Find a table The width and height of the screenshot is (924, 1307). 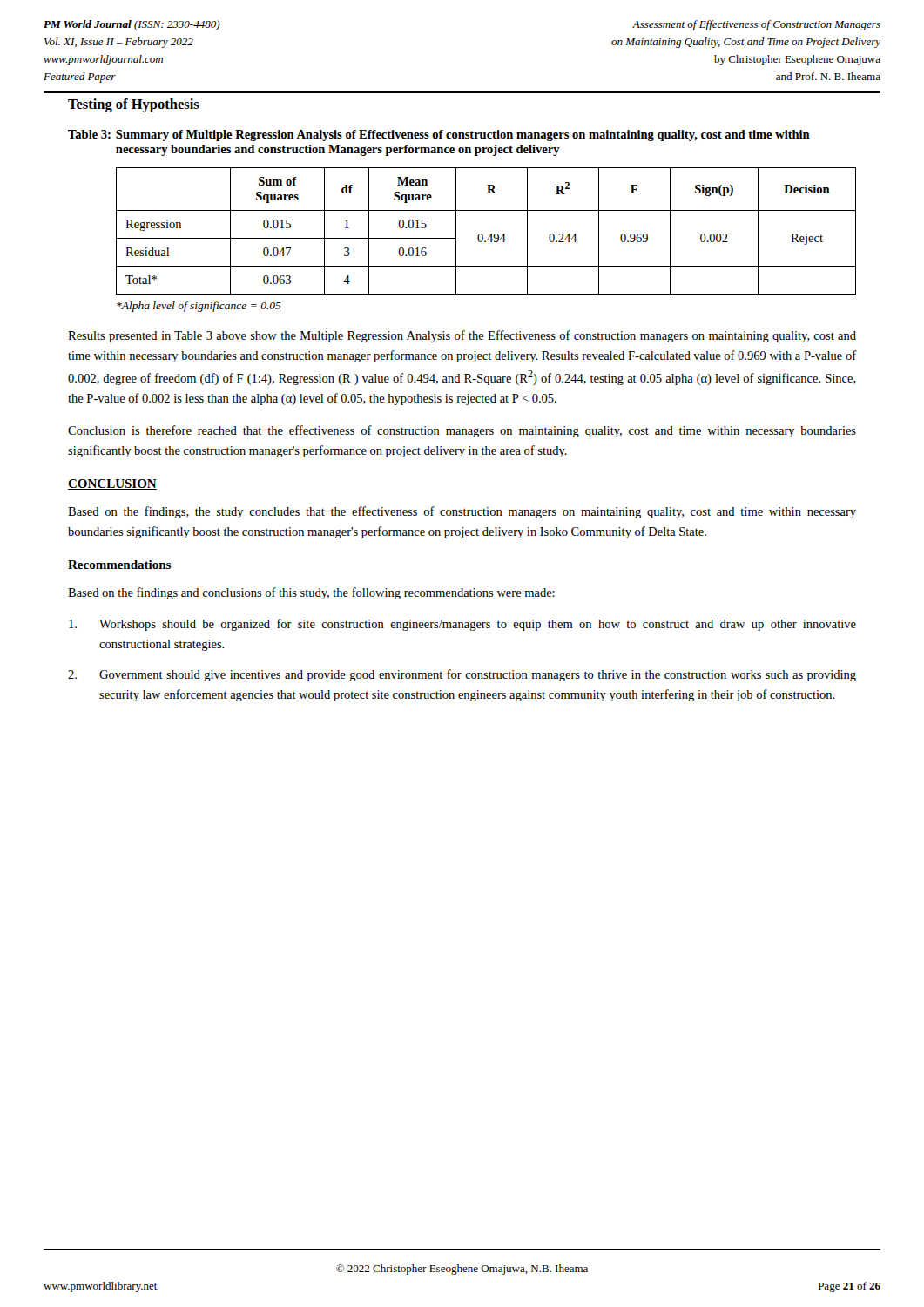(x=486, y=231)
